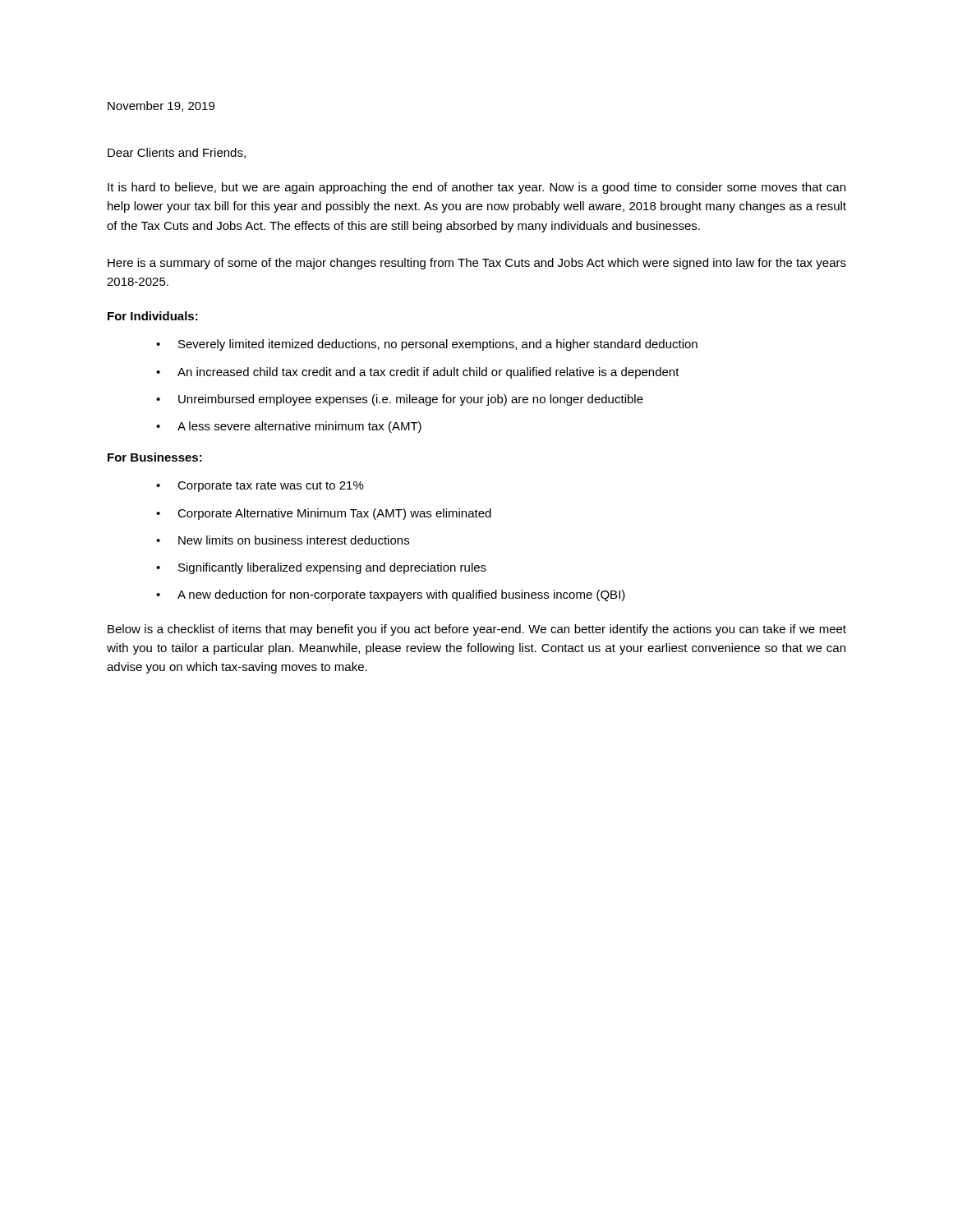Navigate to the passage starting "• Corporate tax"
The width and height of the screenshot is (953, 1232).
[x=260, y=487]
